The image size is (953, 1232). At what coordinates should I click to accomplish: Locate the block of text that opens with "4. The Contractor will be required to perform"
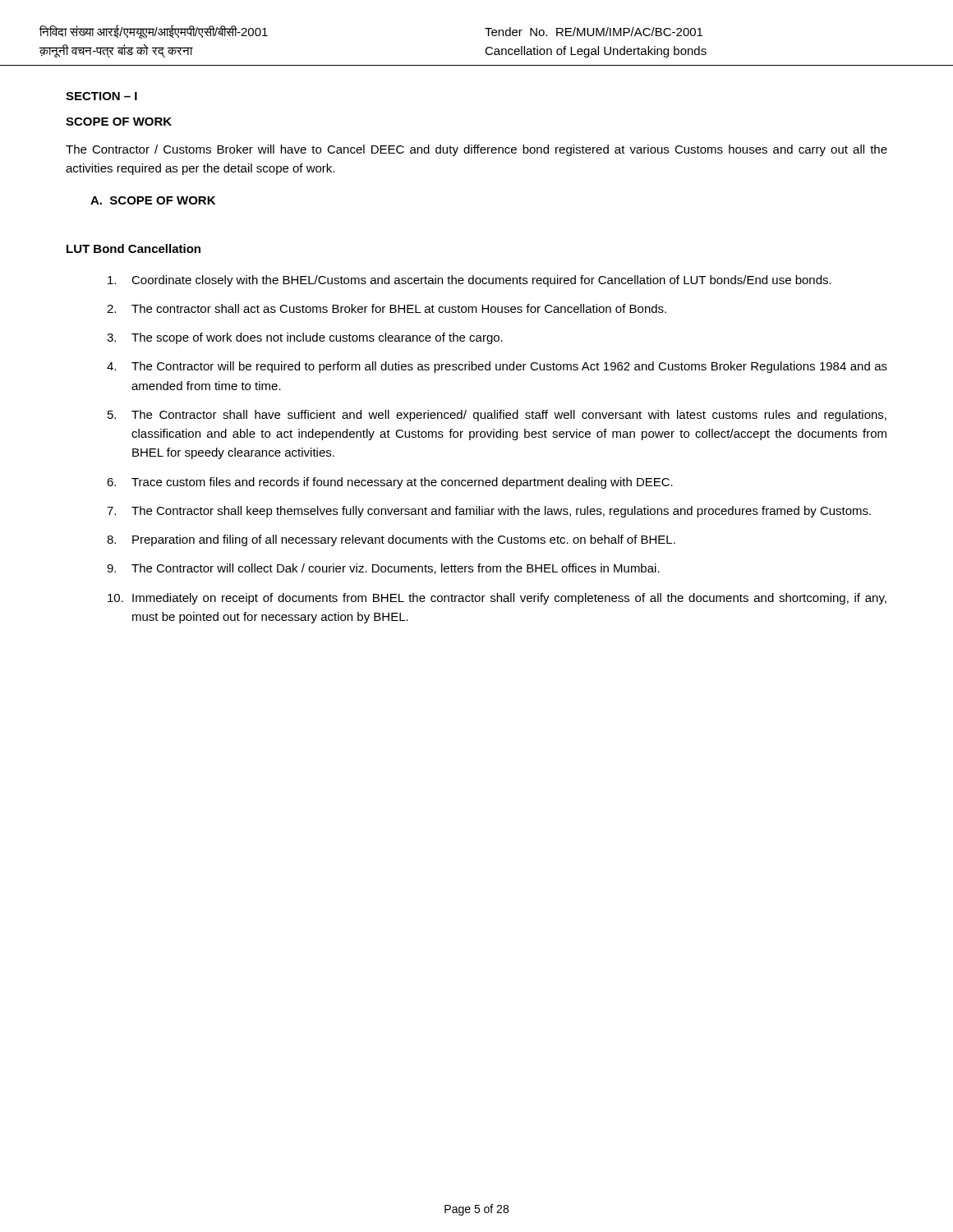497,376
